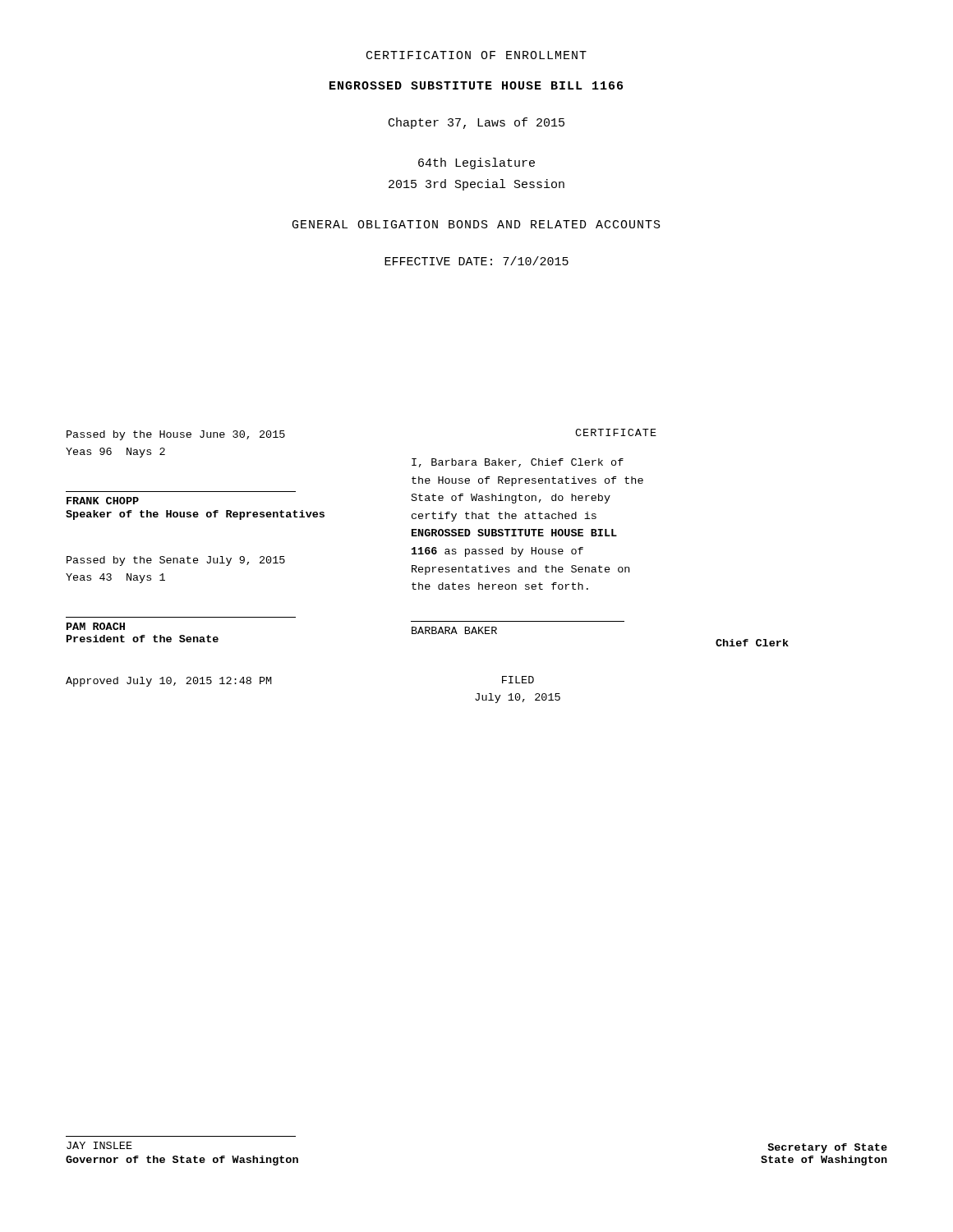This screenshot has width=953, height=1232.
Task: Click on the region starting "President of the Senate"
Action: pyautogui.click(x=142, y=639)
